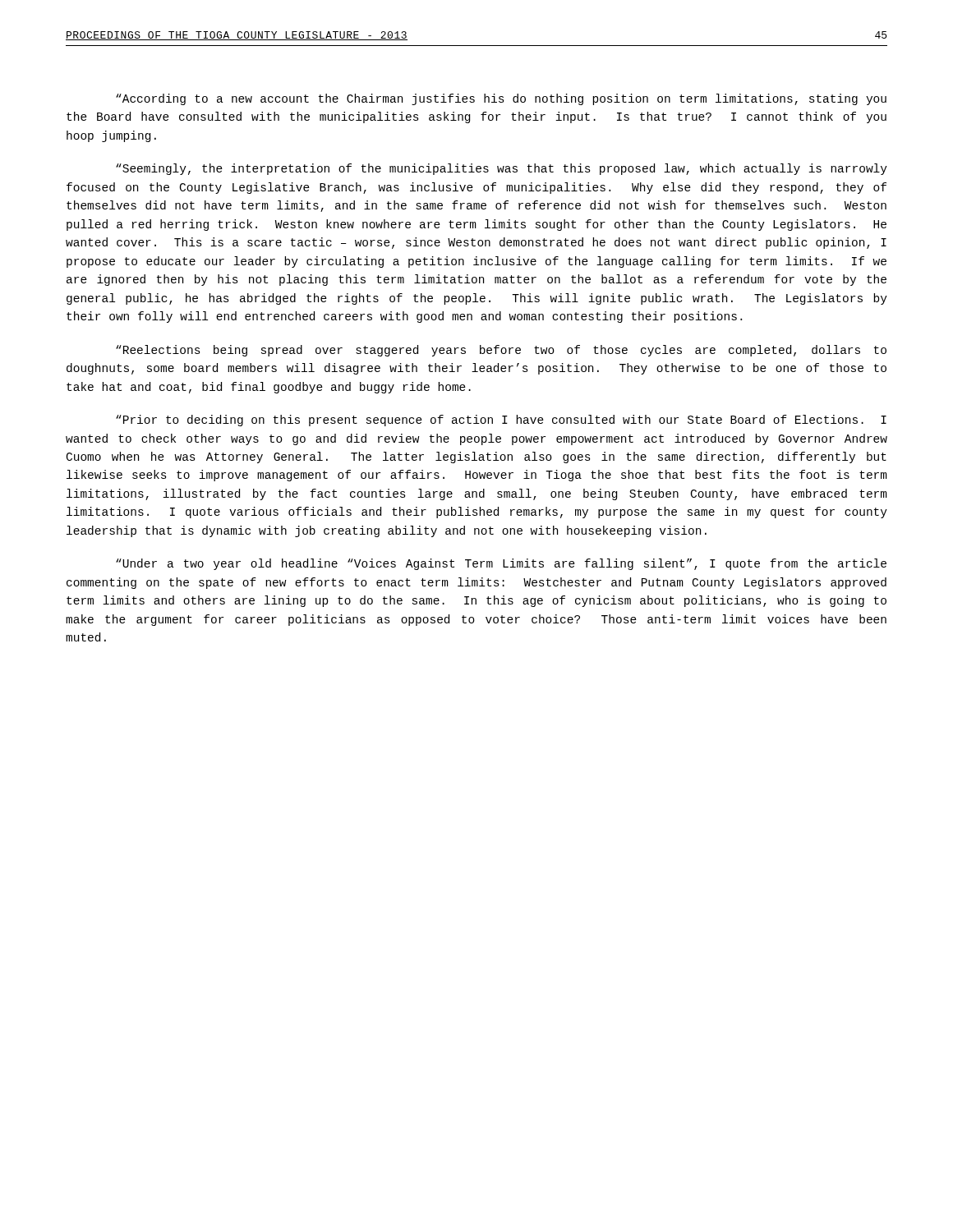
Task: Point to the block beginning "“Reelections being spread over"
Action: point(476,369)
